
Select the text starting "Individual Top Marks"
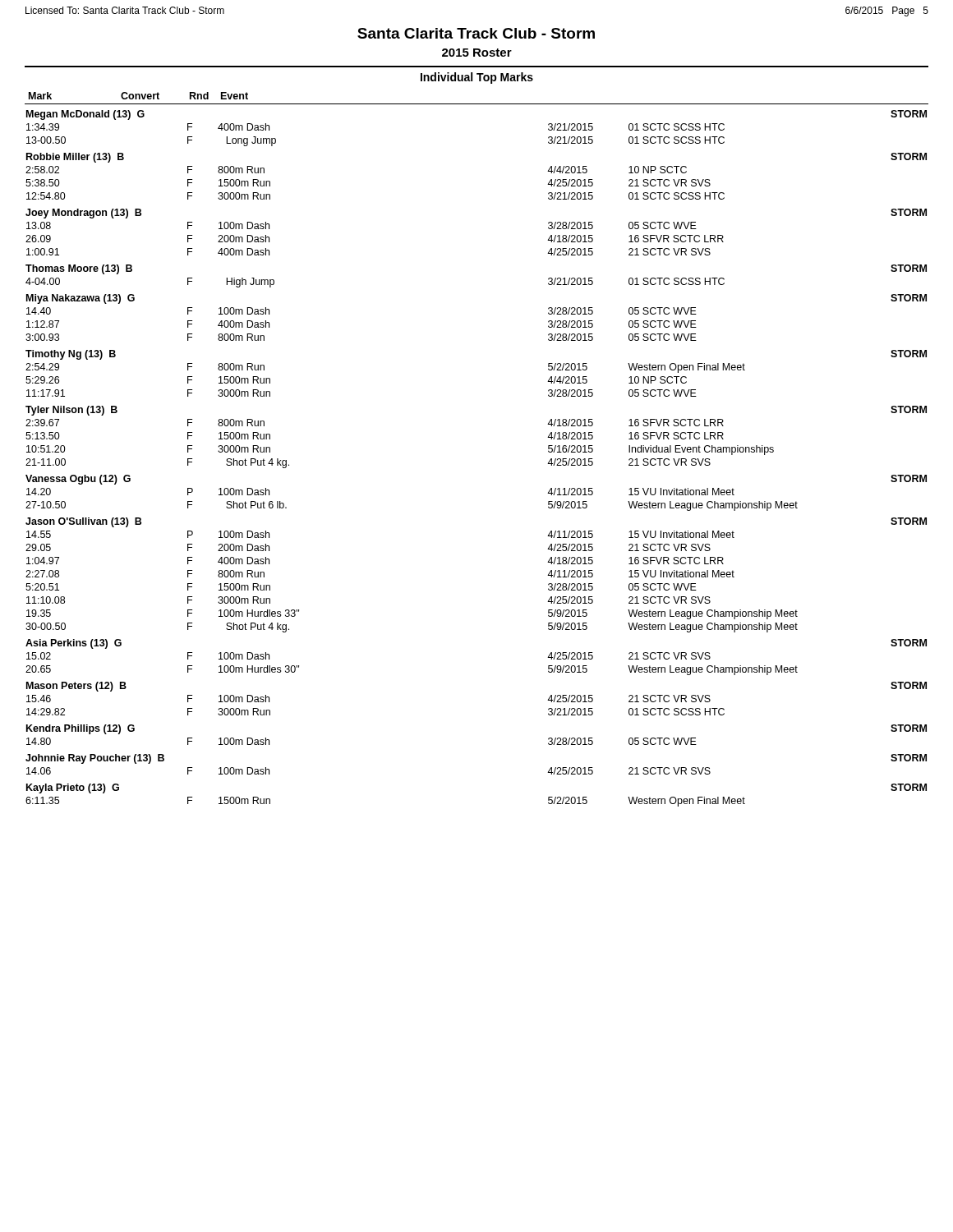(476, 77)
